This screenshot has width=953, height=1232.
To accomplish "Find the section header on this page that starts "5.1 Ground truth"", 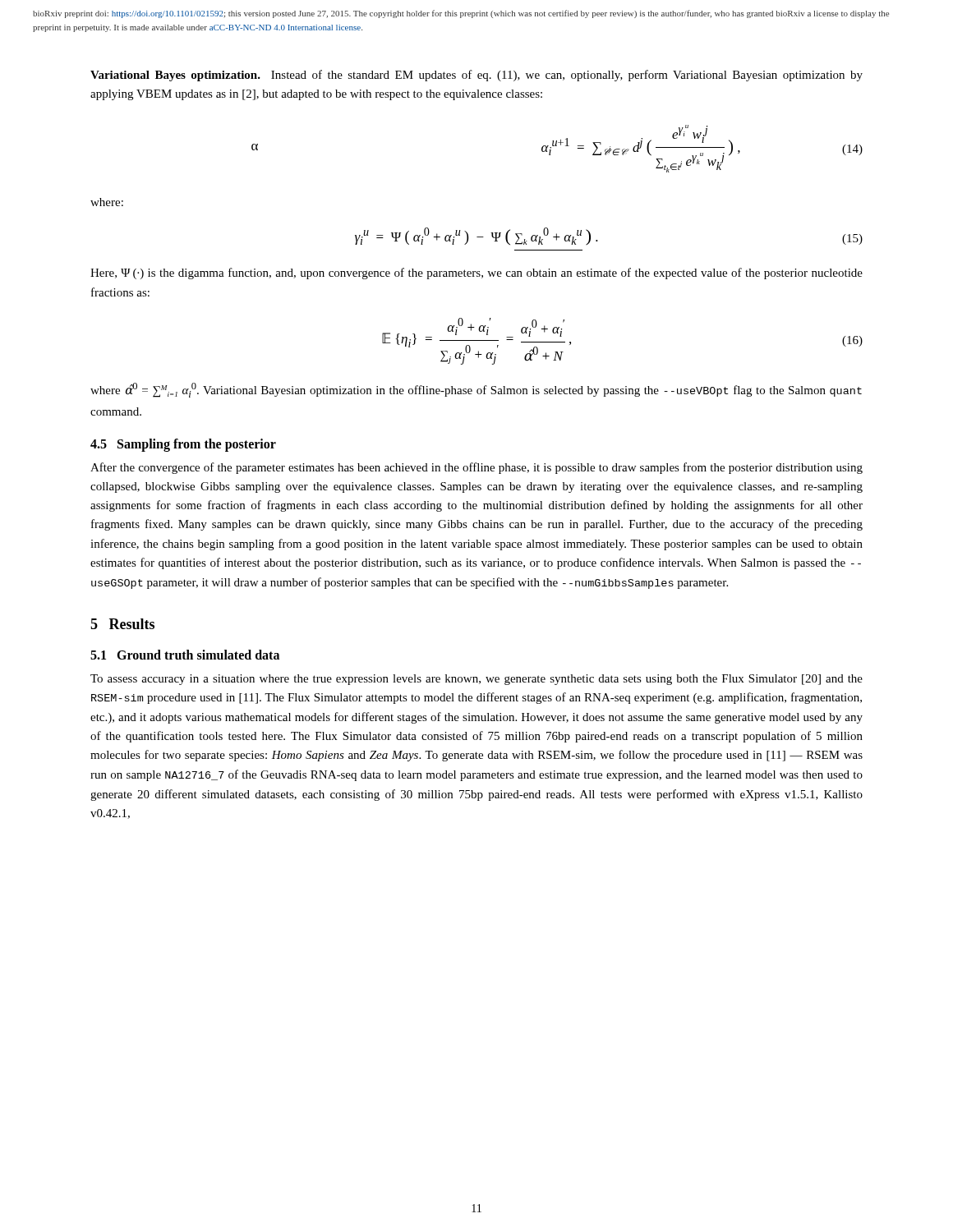I will (x=185, y=655).
